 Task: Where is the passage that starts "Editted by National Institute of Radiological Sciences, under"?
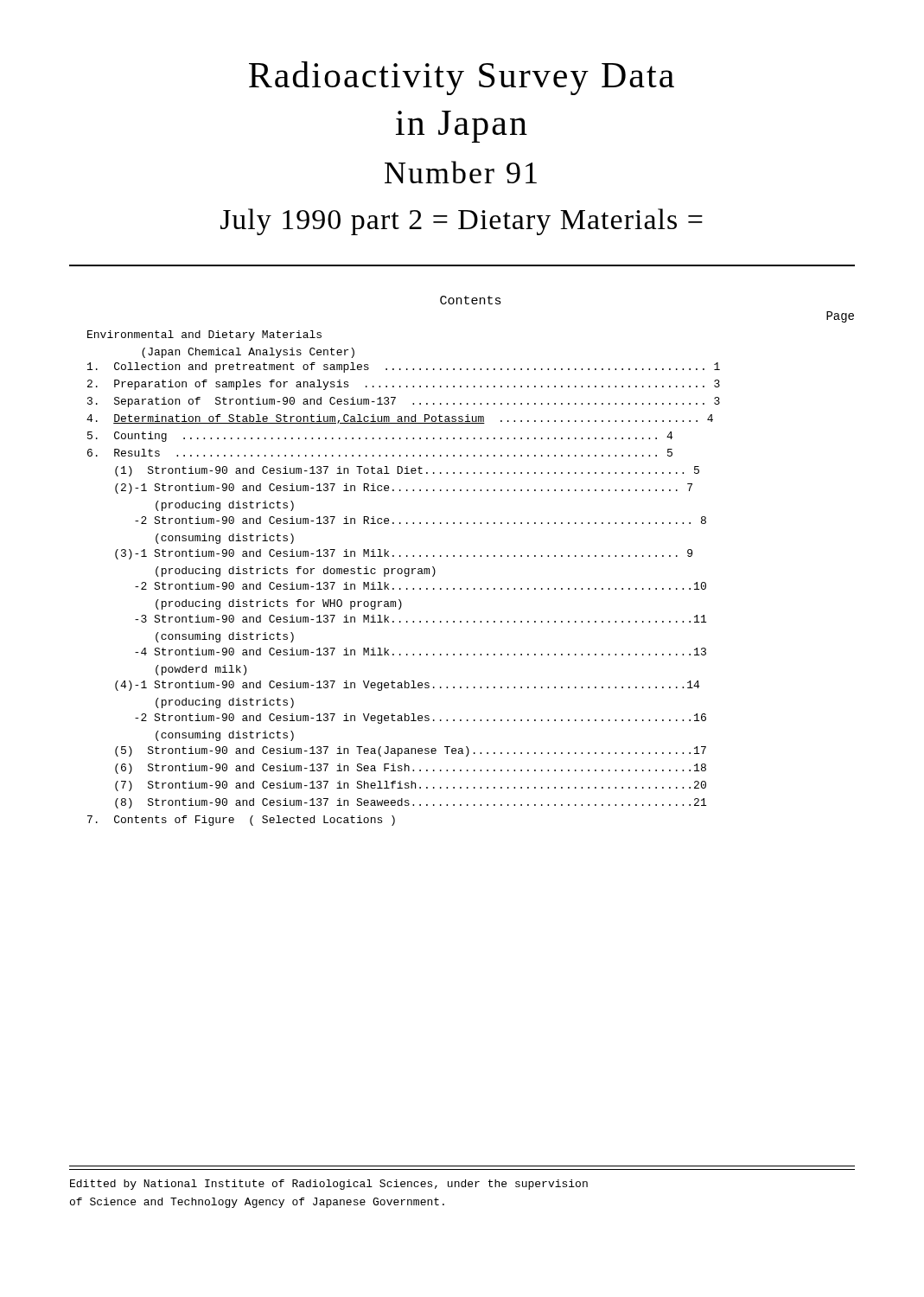(329, 1193)
